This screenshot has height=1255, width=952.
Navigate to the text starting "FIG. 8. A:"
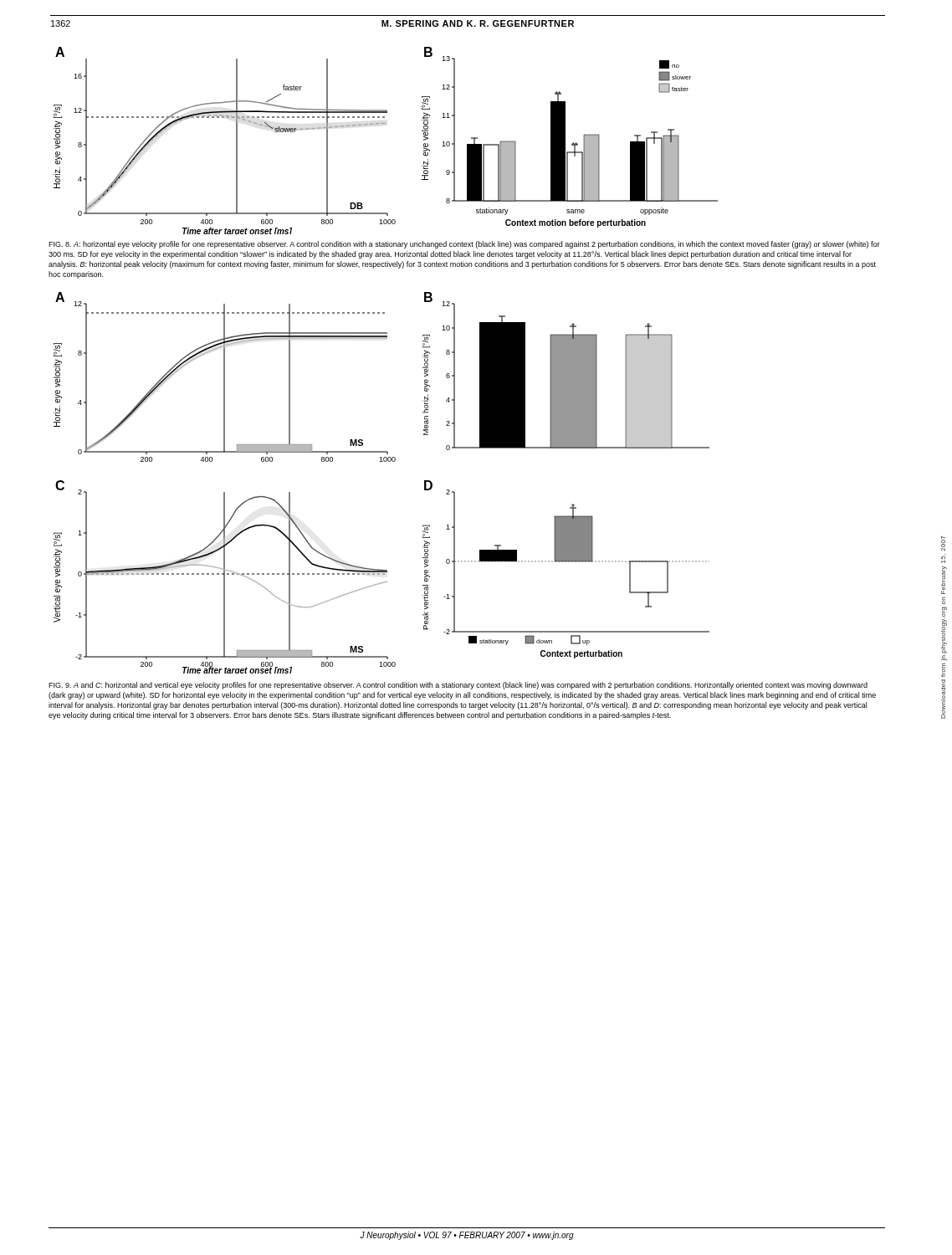464,260
